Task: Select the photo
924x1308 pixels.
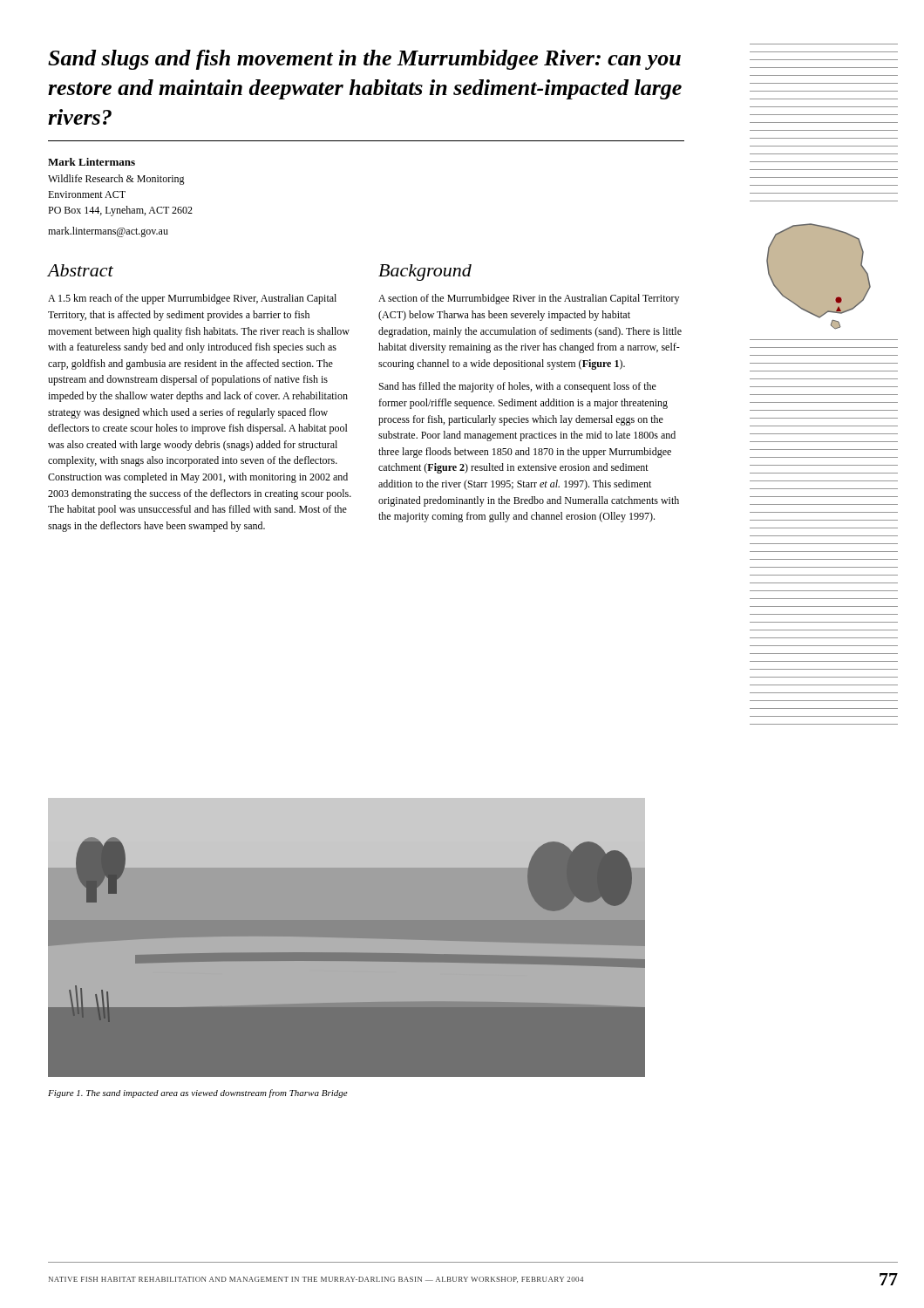Action: (346, 939)
